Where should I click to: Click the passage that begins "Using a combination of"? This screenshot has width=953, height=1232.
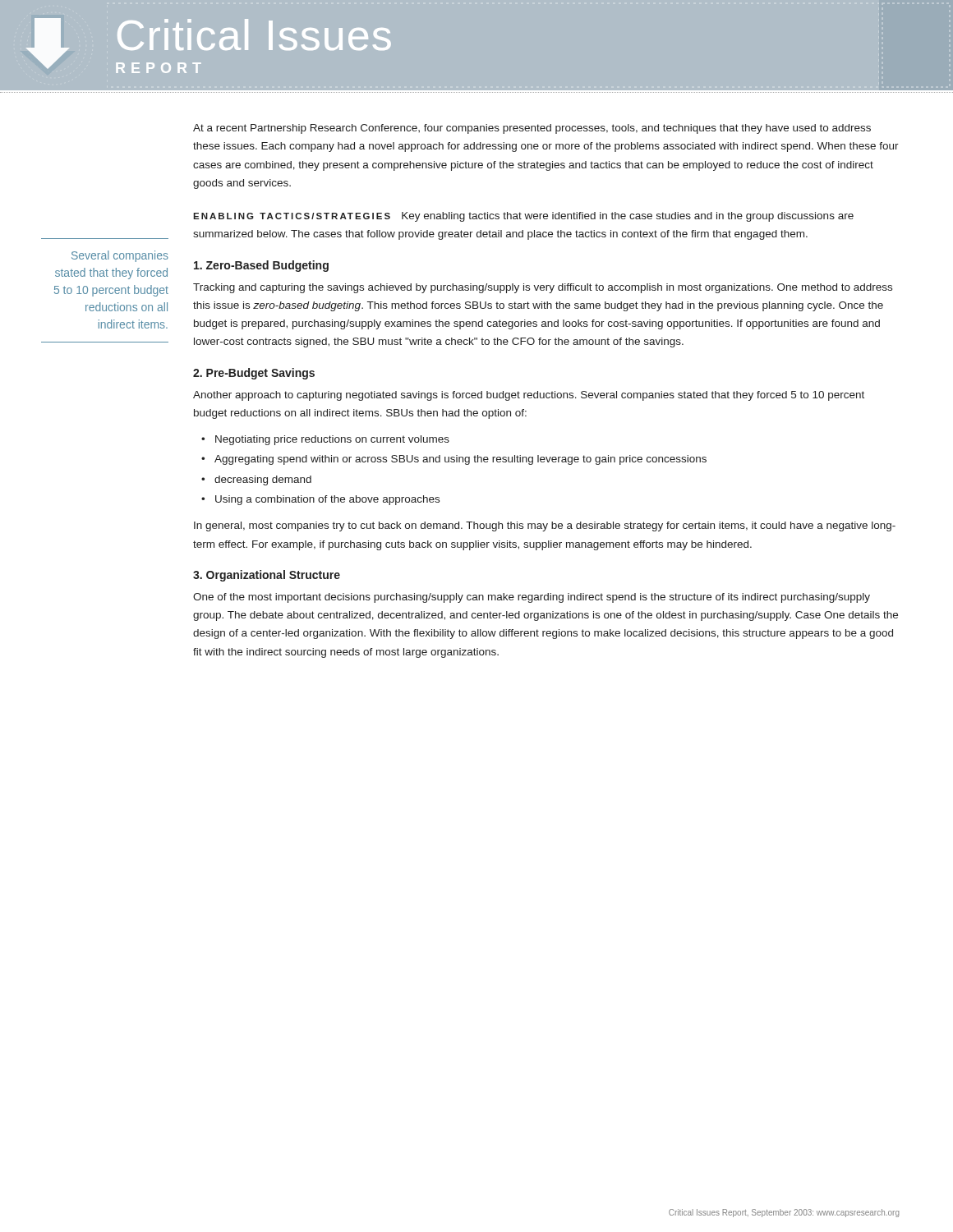pyautogui.click(x=327, y=499)
